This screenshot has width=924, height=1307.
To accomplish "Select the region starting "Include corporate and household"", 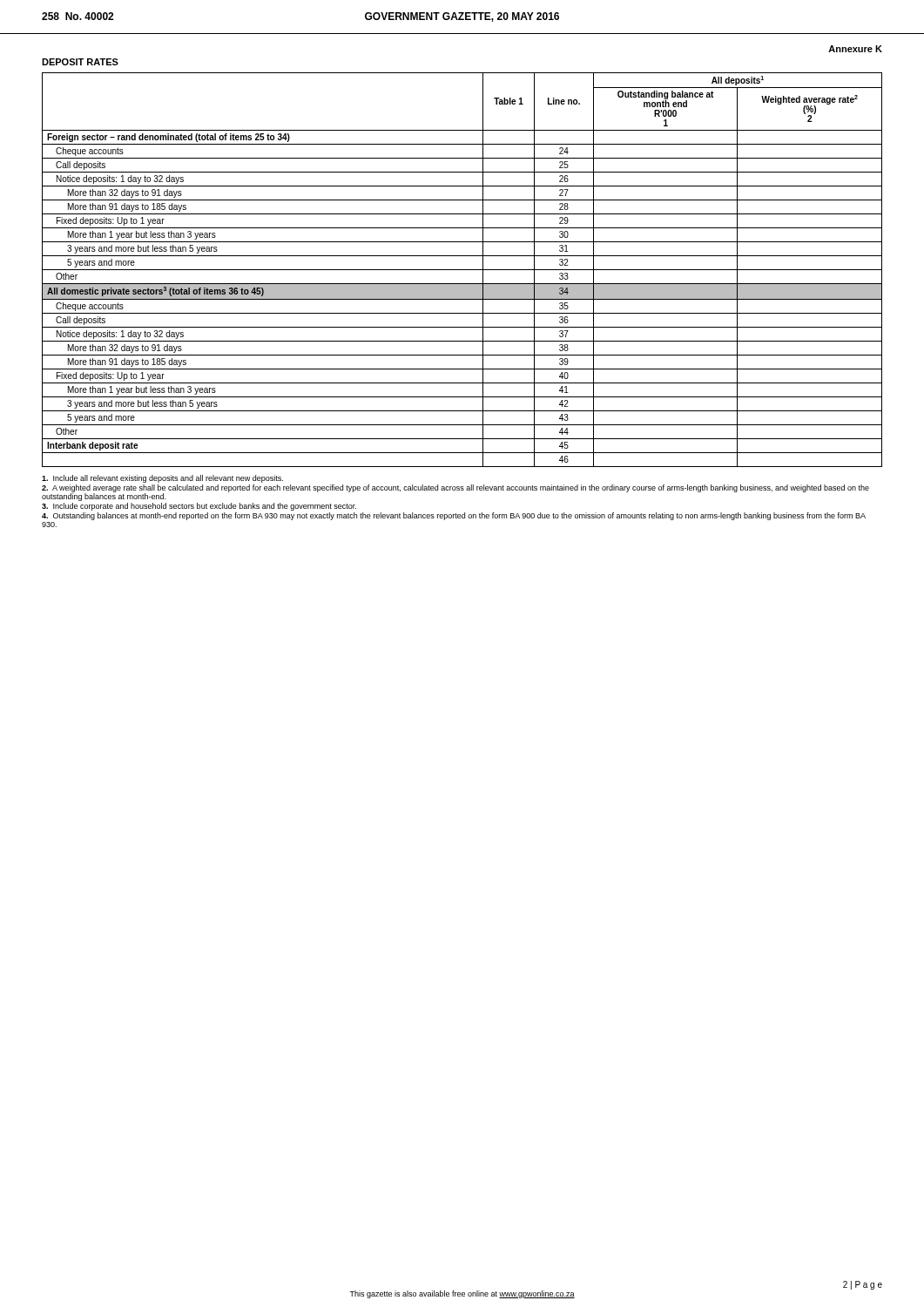I will [462, 506].
